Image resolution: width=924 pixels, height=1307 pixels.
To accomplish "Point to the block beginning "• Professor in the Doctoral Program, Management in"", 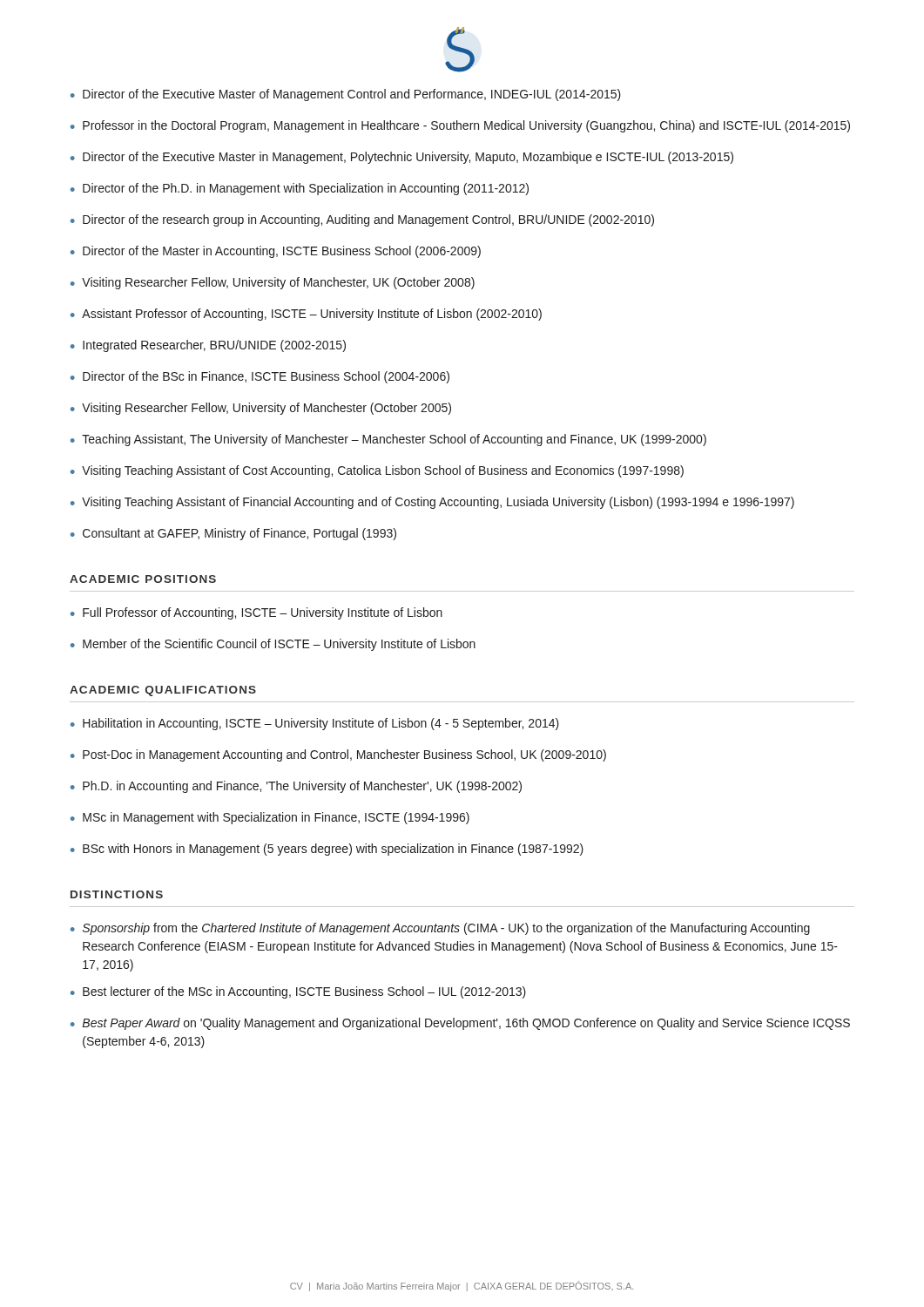I will (x=462, y=128).
